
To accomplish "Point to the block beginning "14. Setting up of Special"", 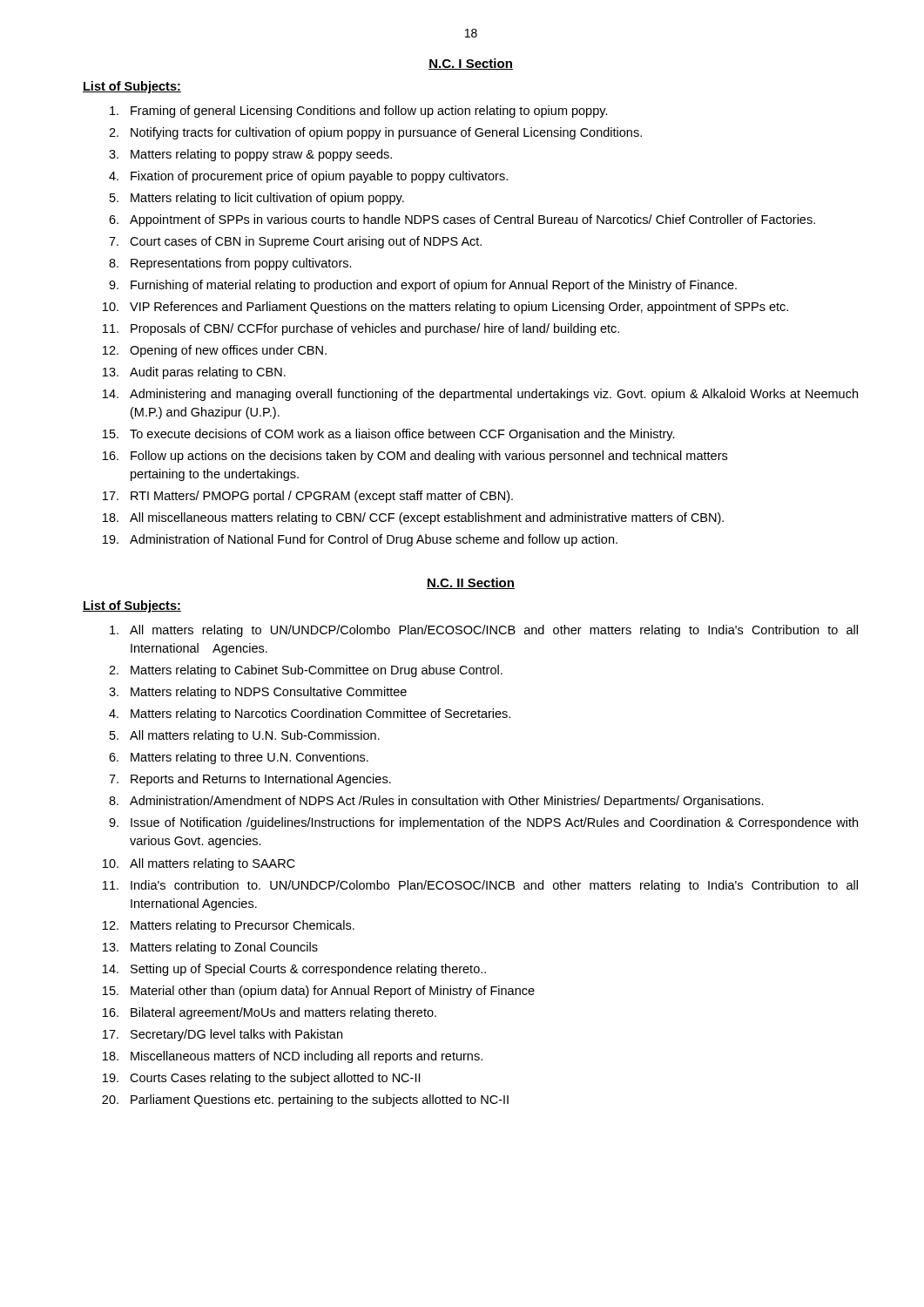I will coord(471,969).
